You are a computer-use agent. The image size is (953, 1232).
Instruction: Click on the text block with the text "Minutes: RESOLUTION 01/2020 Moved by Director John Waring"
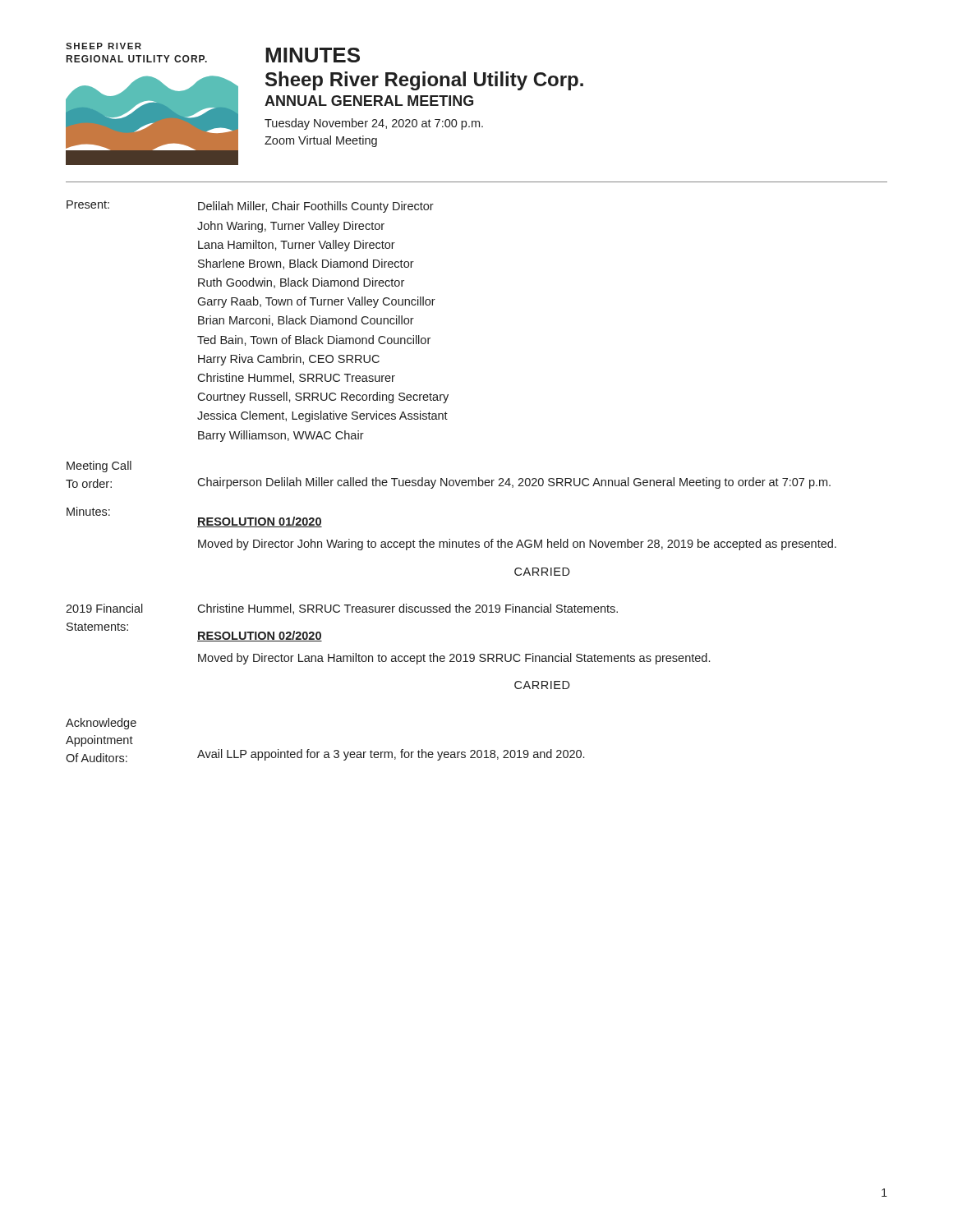(476, 546)
